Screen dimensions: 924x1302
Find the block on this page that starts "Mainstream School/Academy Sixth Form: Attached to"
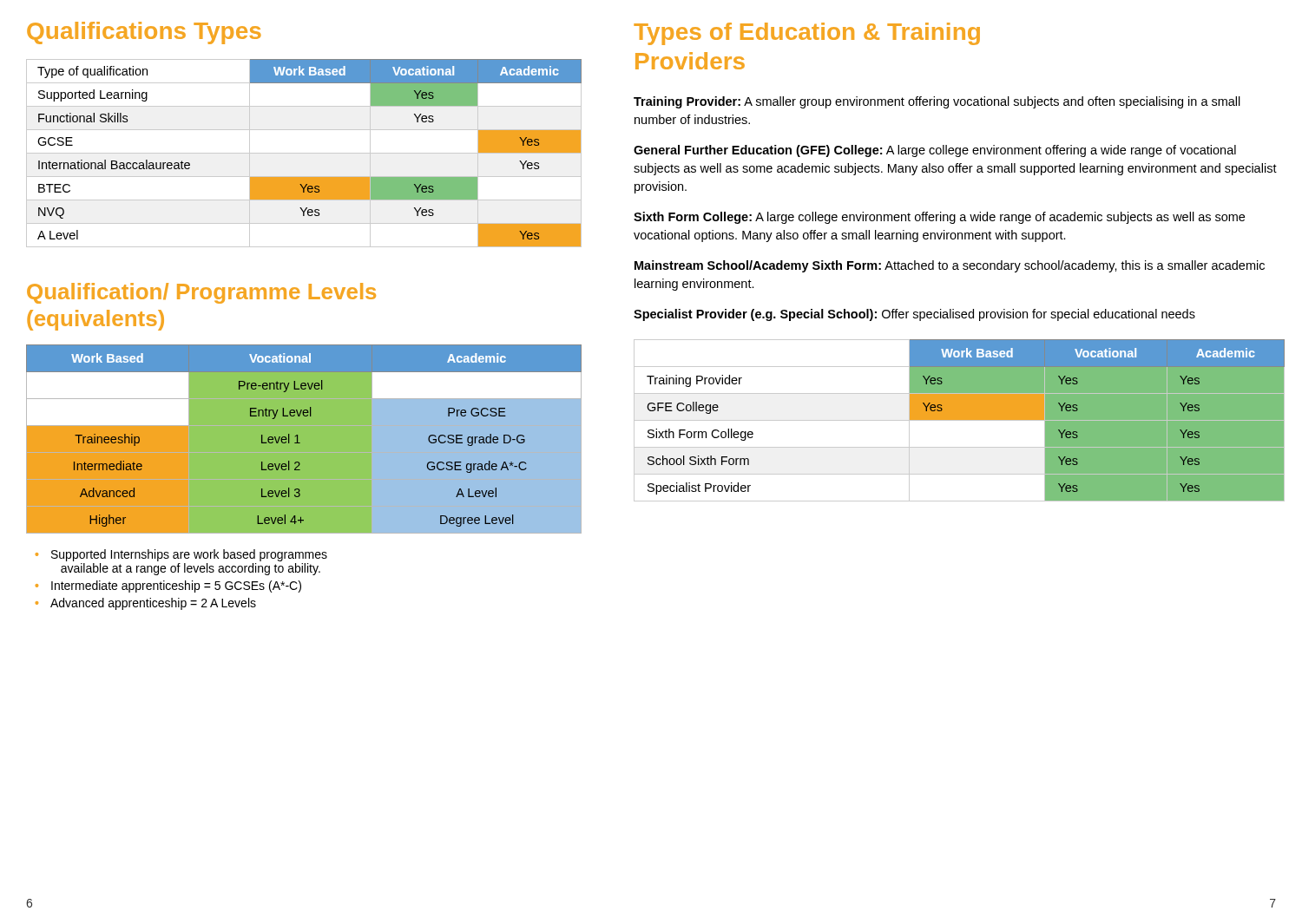(x=949, y=275)
